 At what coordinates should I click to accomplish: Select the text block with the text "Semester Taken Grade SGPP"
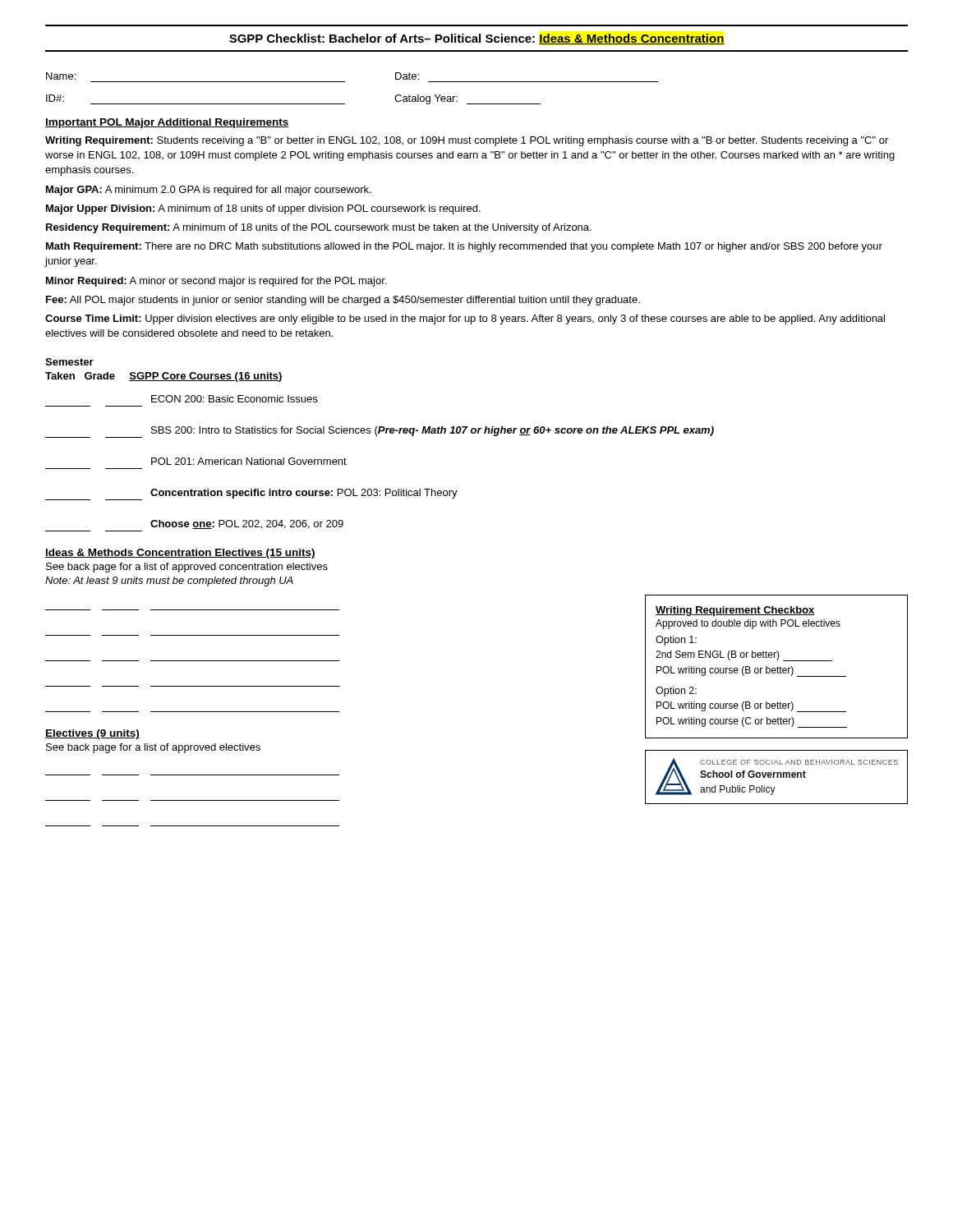point(69,362)
